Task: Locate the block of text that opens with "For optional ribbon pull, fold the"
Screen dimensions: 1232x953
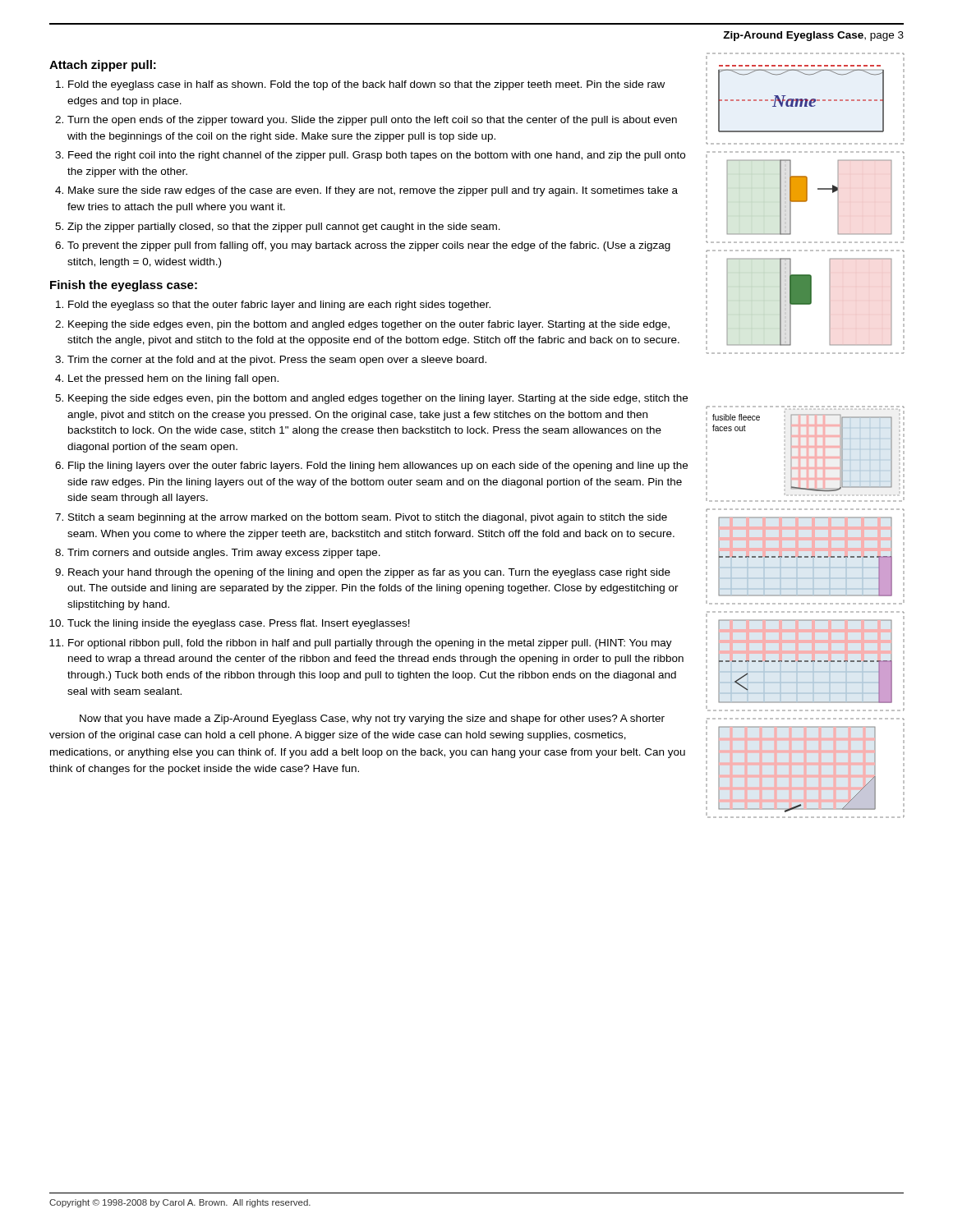Action: pyautogui.click(x=376, y=667)
